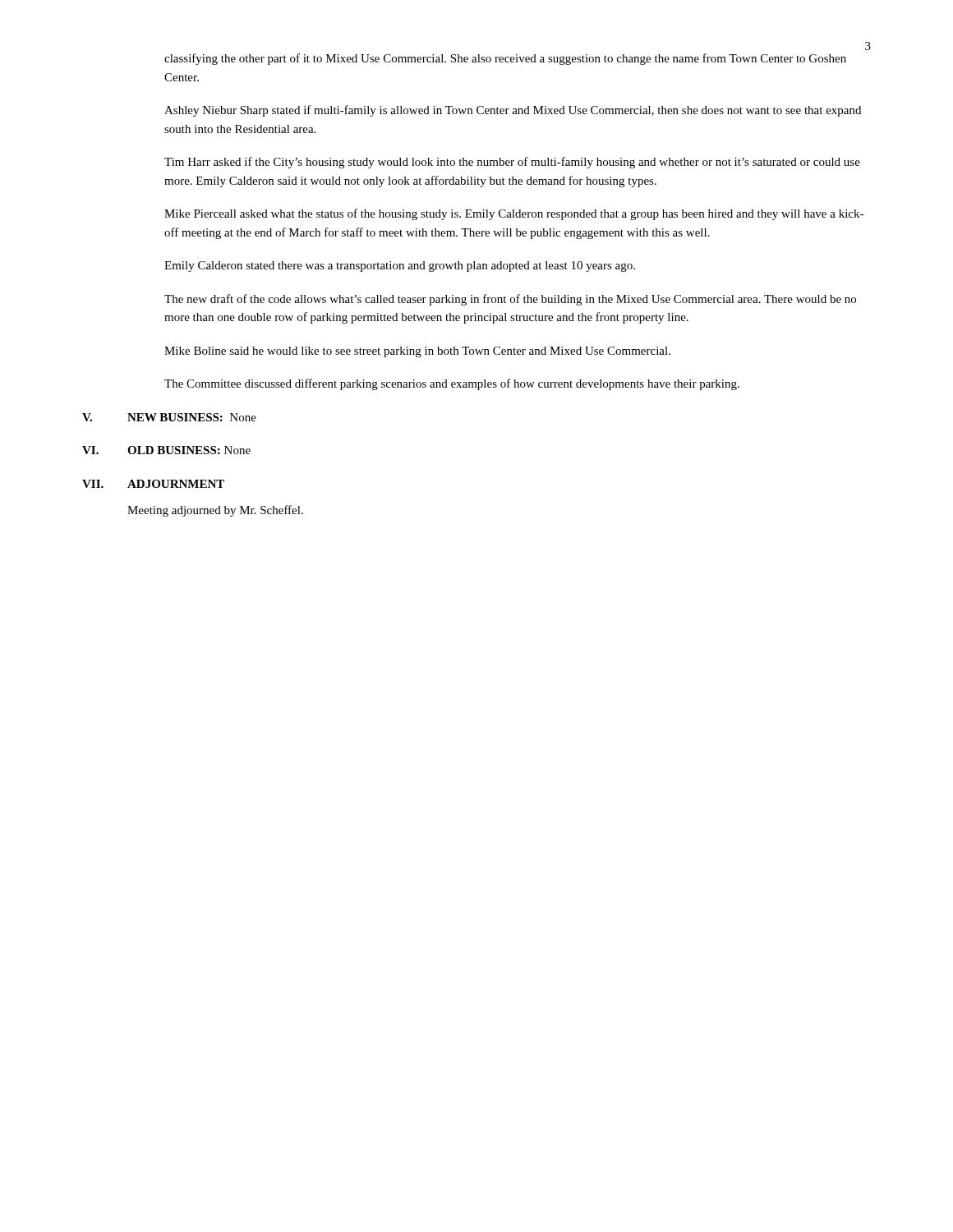Navigate to the region starting "Meeting adjourned by Mr. Scheffel."
The width and height of the screenshot is (953, 1232).
[x=216, y=510]
